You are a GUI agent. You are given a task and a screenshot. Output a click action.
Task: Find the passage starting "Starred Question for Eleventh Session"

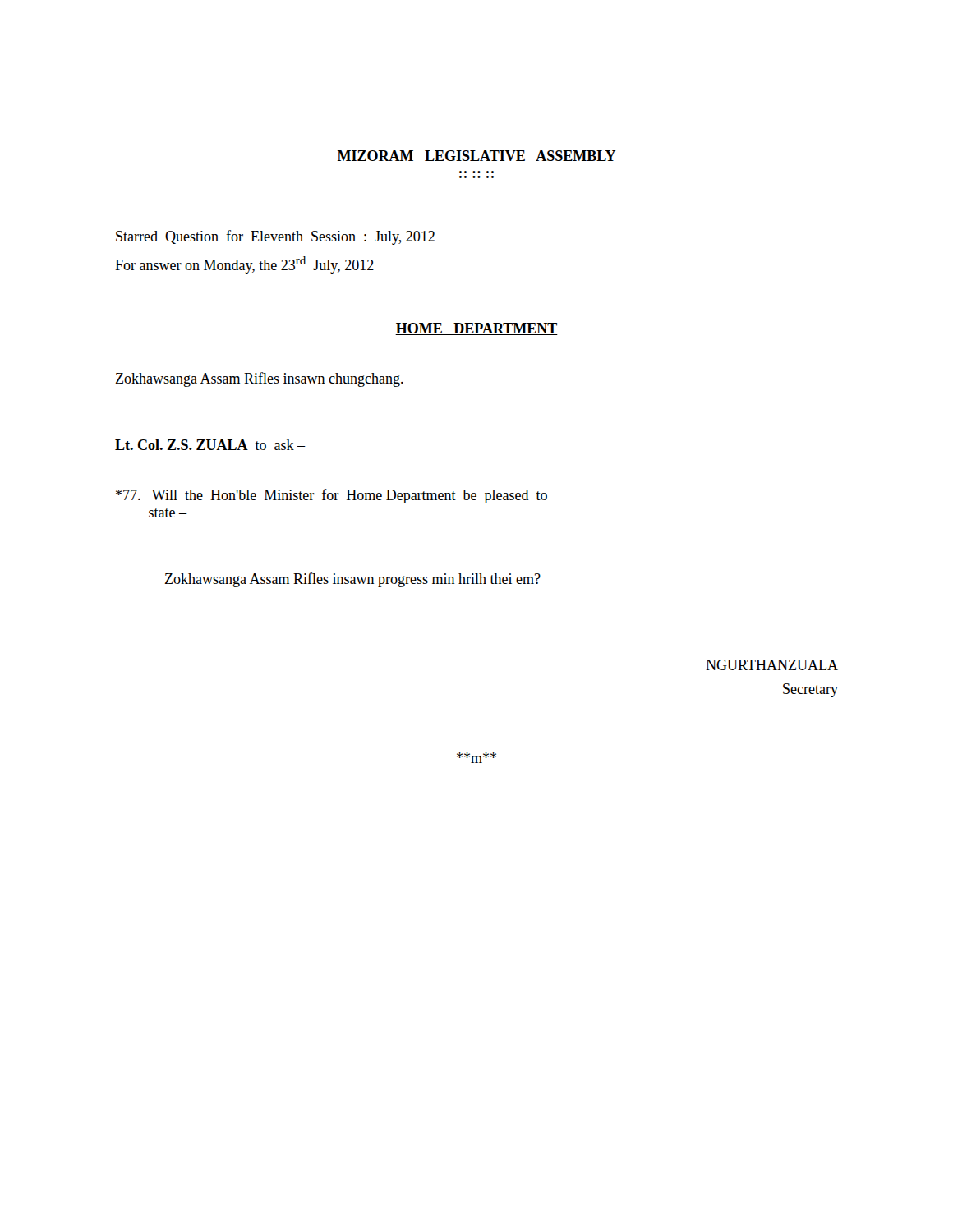coord(275,251)
